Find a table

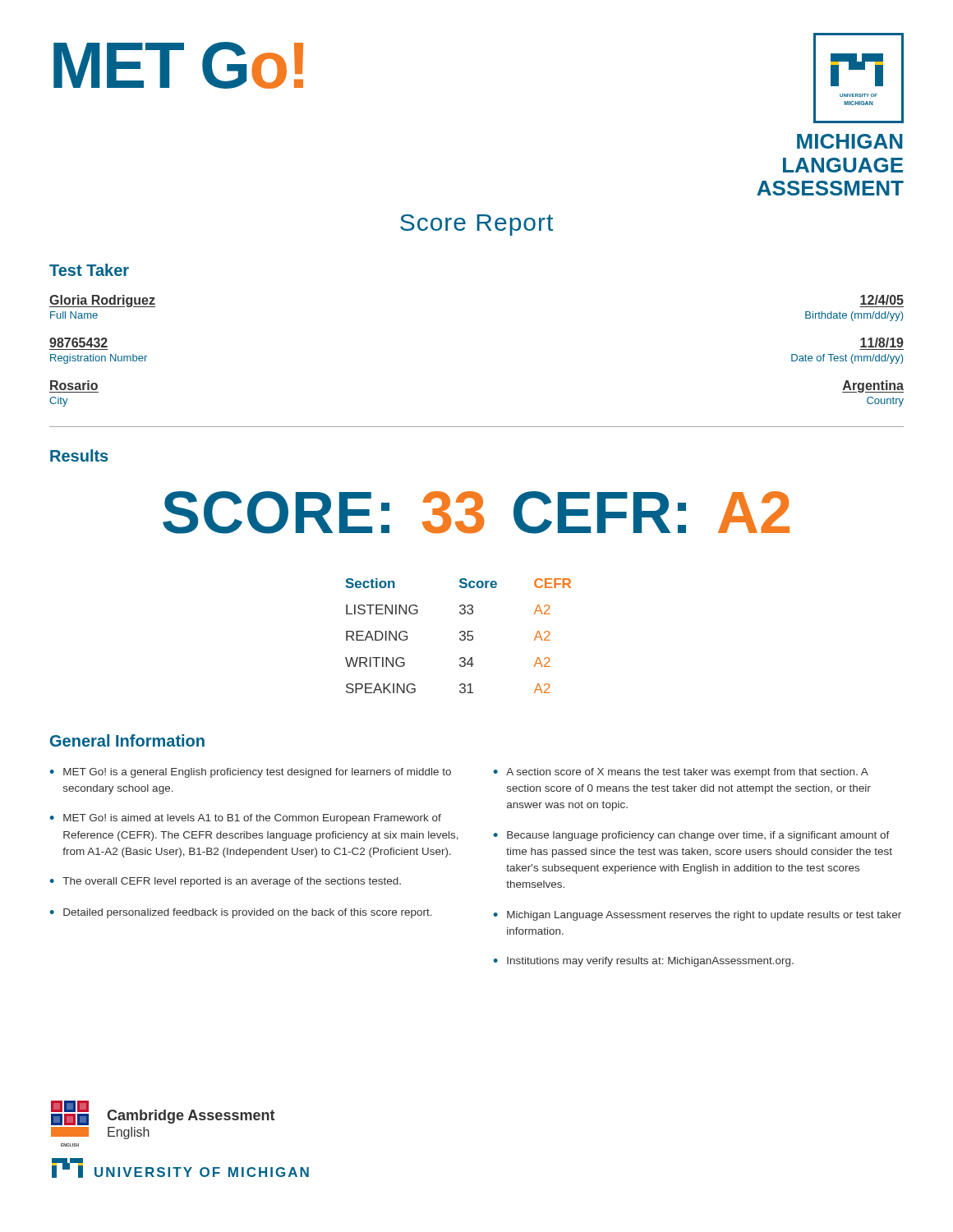[476, 636]
